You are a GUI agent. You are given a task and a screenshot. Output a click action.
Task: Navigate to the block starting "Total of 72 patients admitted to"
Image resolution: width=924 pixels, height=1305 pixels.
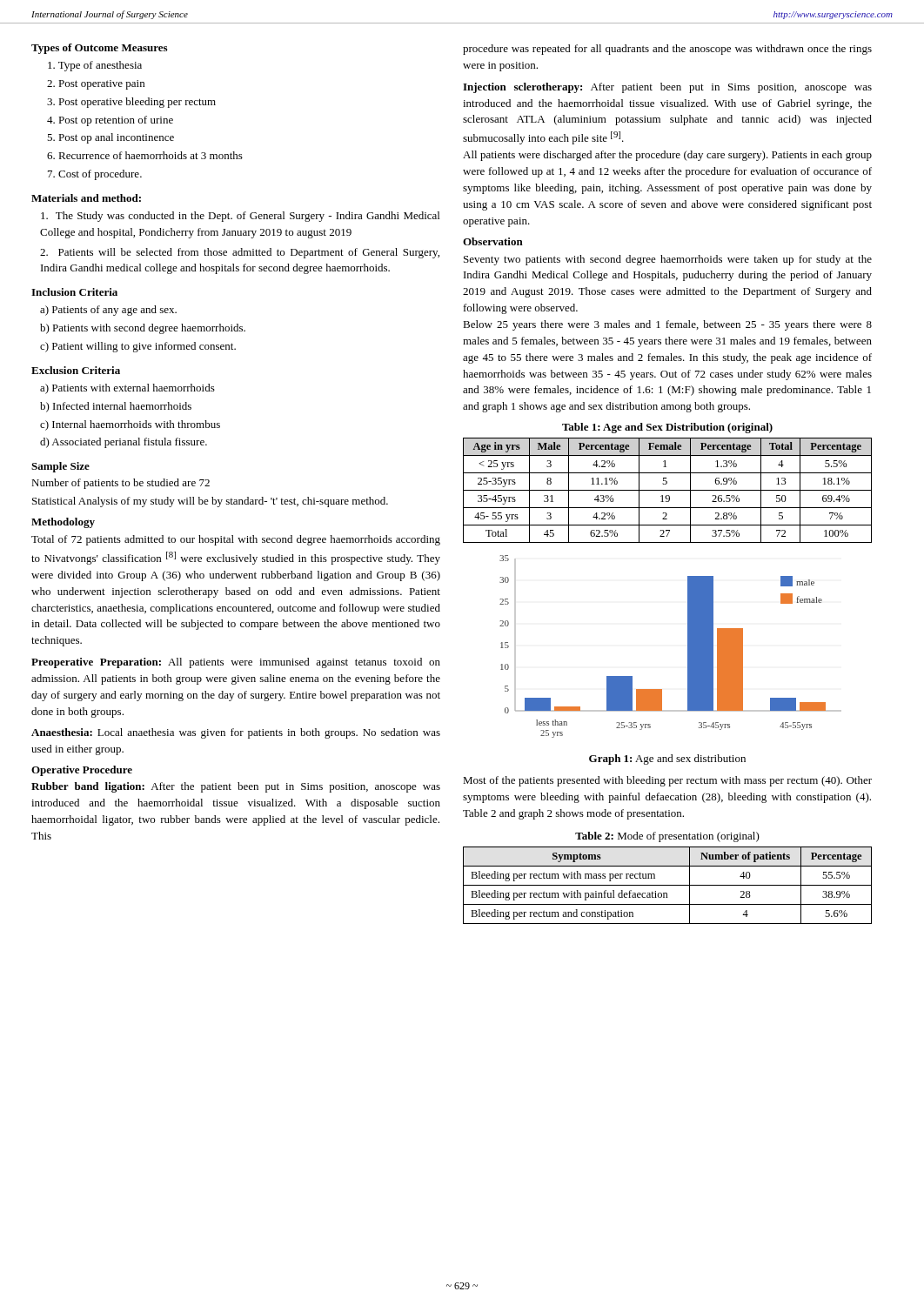coord(236,589)
